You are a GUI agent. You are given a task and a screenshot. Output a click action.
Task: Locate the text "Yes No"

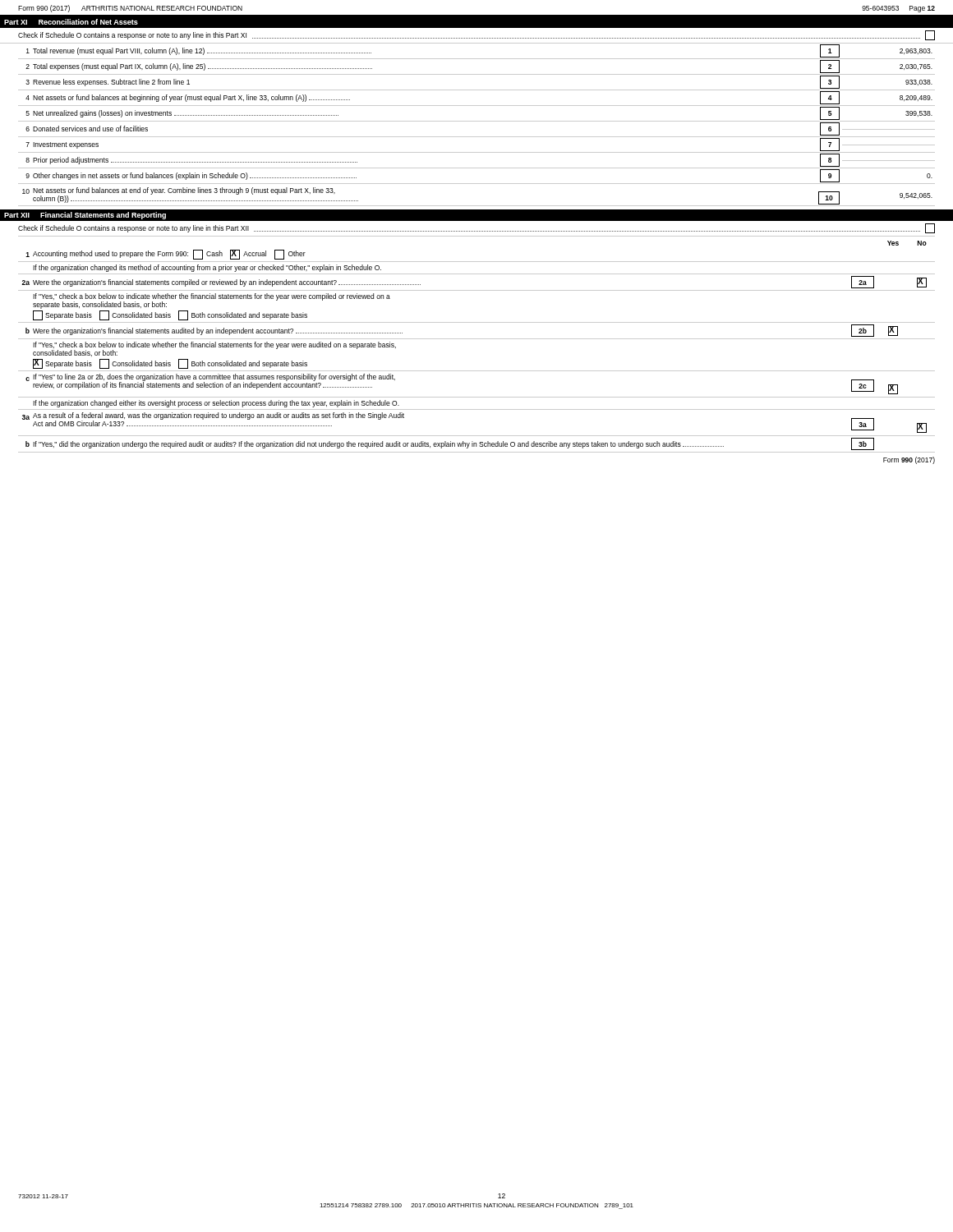(906, 243)
